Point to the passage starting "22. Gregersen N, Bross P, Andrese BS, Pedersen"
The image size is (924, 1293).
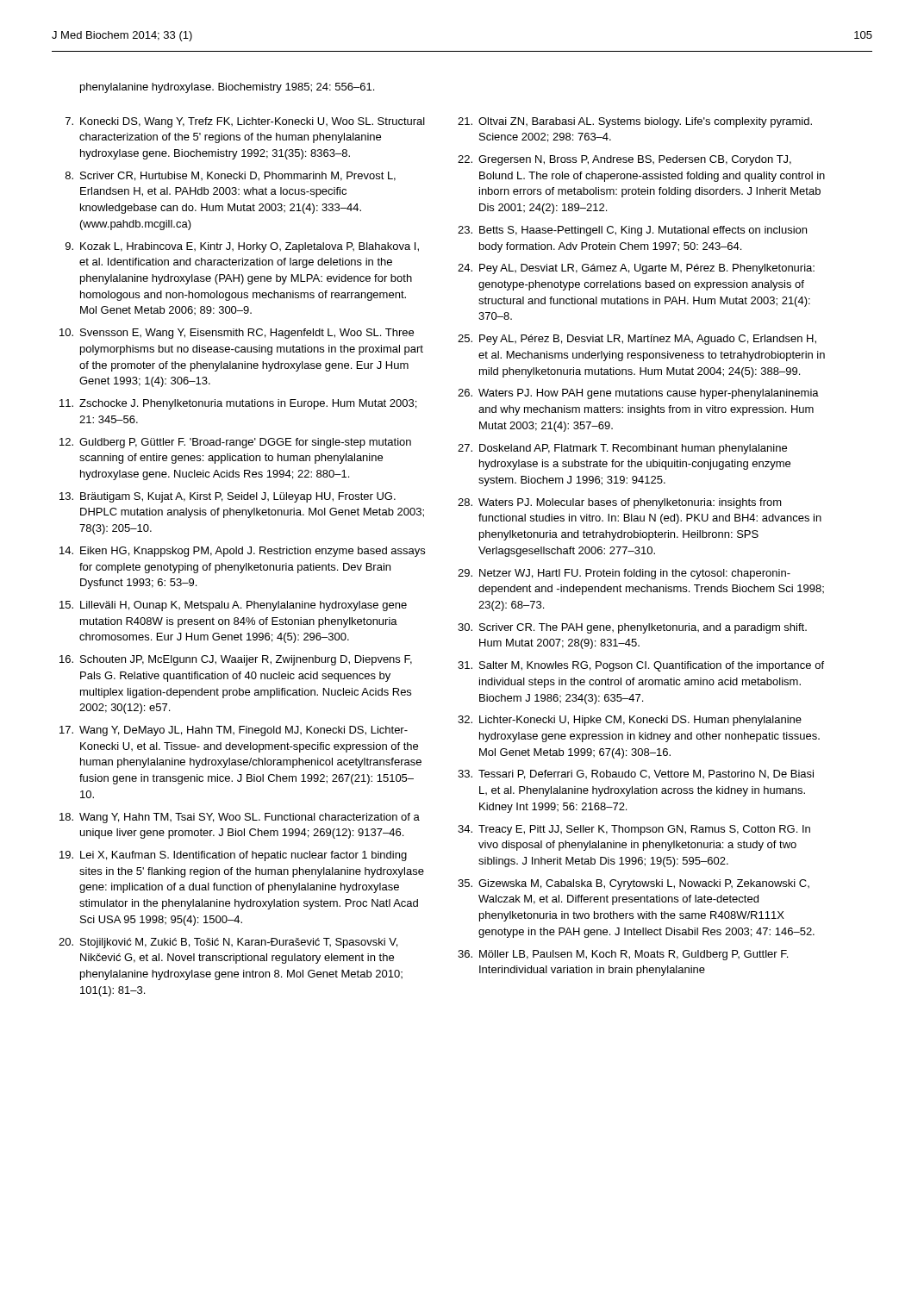[638, 184]
